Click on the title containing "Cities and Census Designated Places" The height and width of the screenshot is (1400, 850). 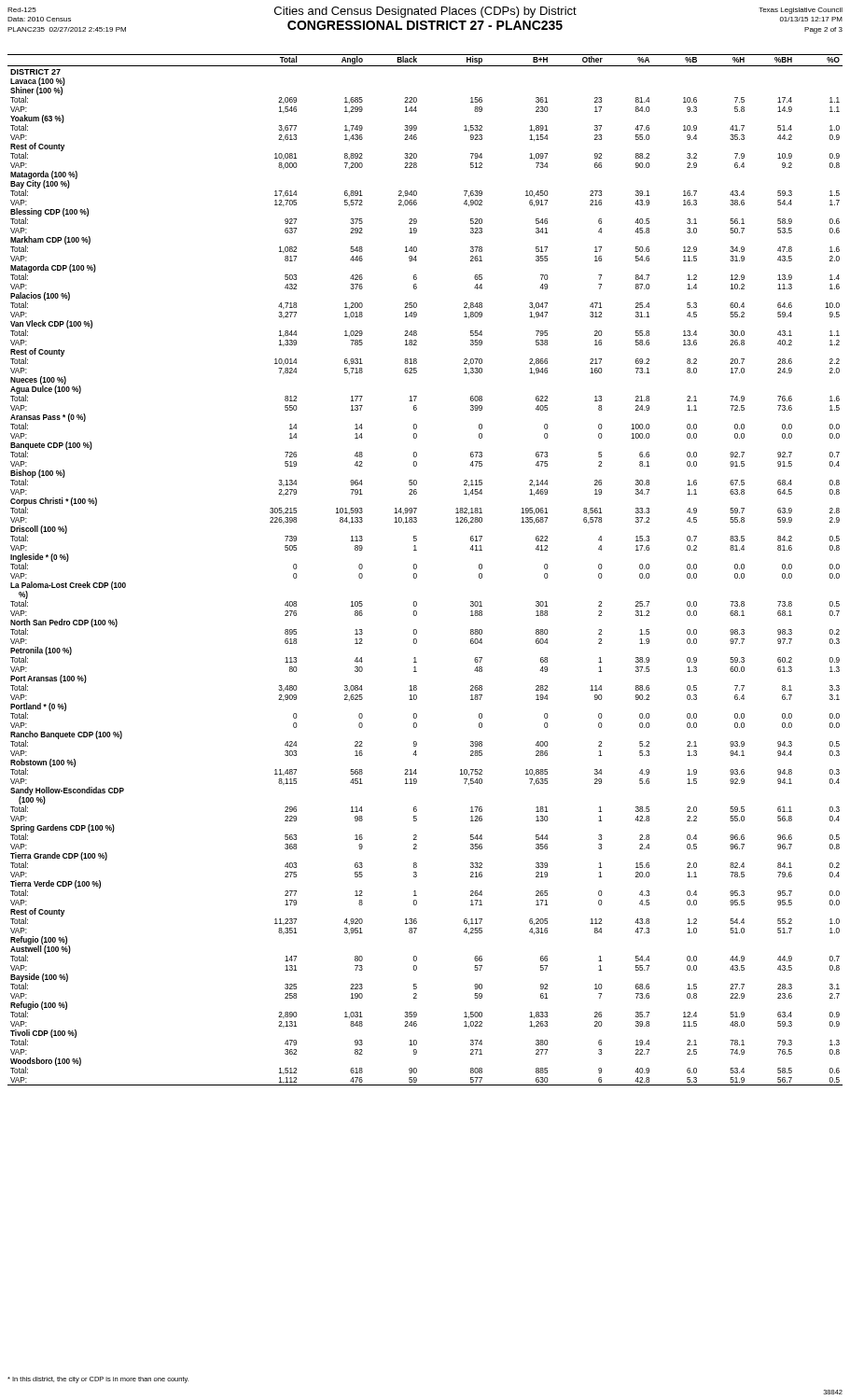click(425, 18)
